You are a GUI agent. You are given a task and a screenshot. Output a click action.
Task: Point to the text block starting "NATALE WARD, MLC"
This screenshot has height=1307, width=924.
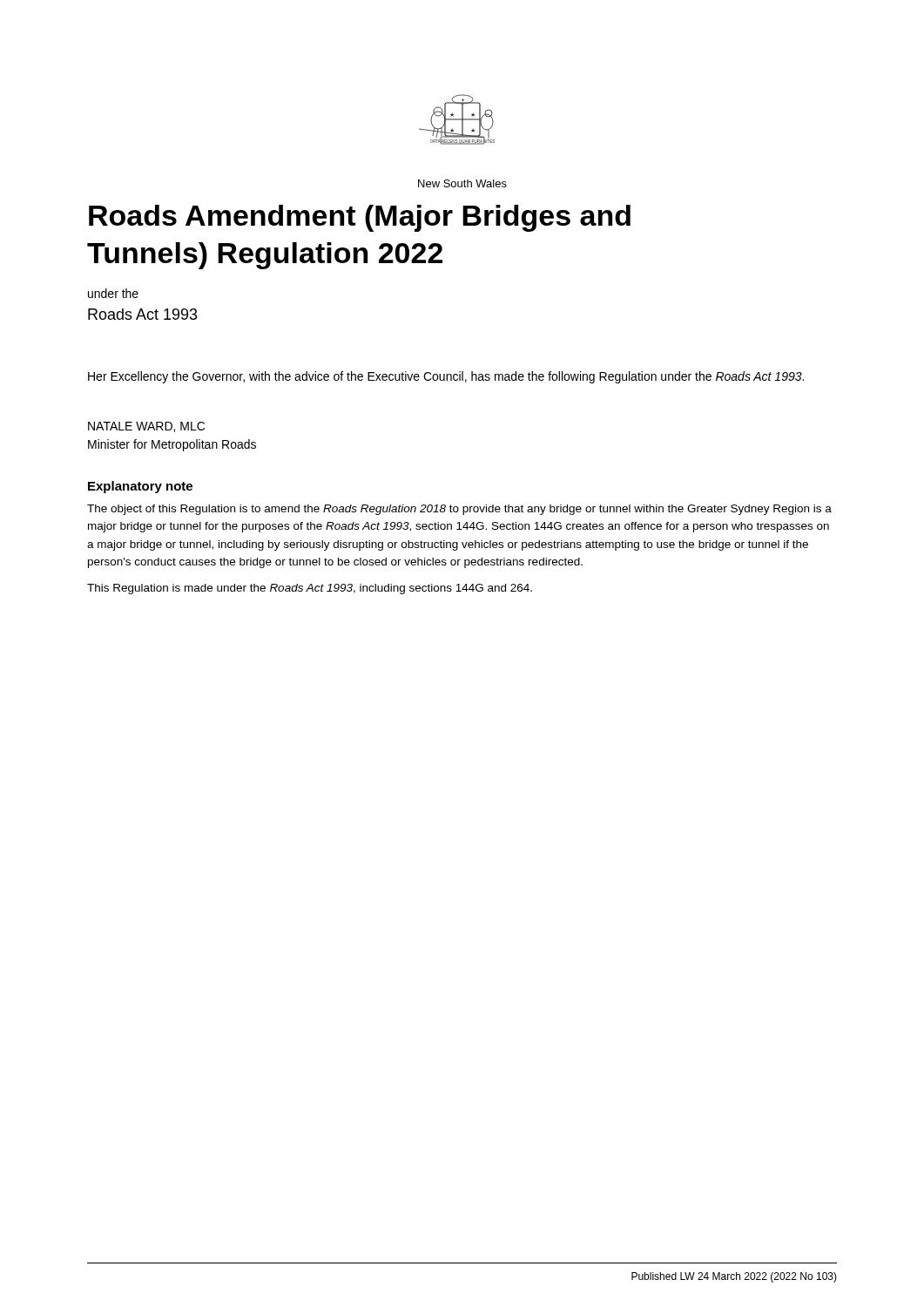[x=172, y=435]
